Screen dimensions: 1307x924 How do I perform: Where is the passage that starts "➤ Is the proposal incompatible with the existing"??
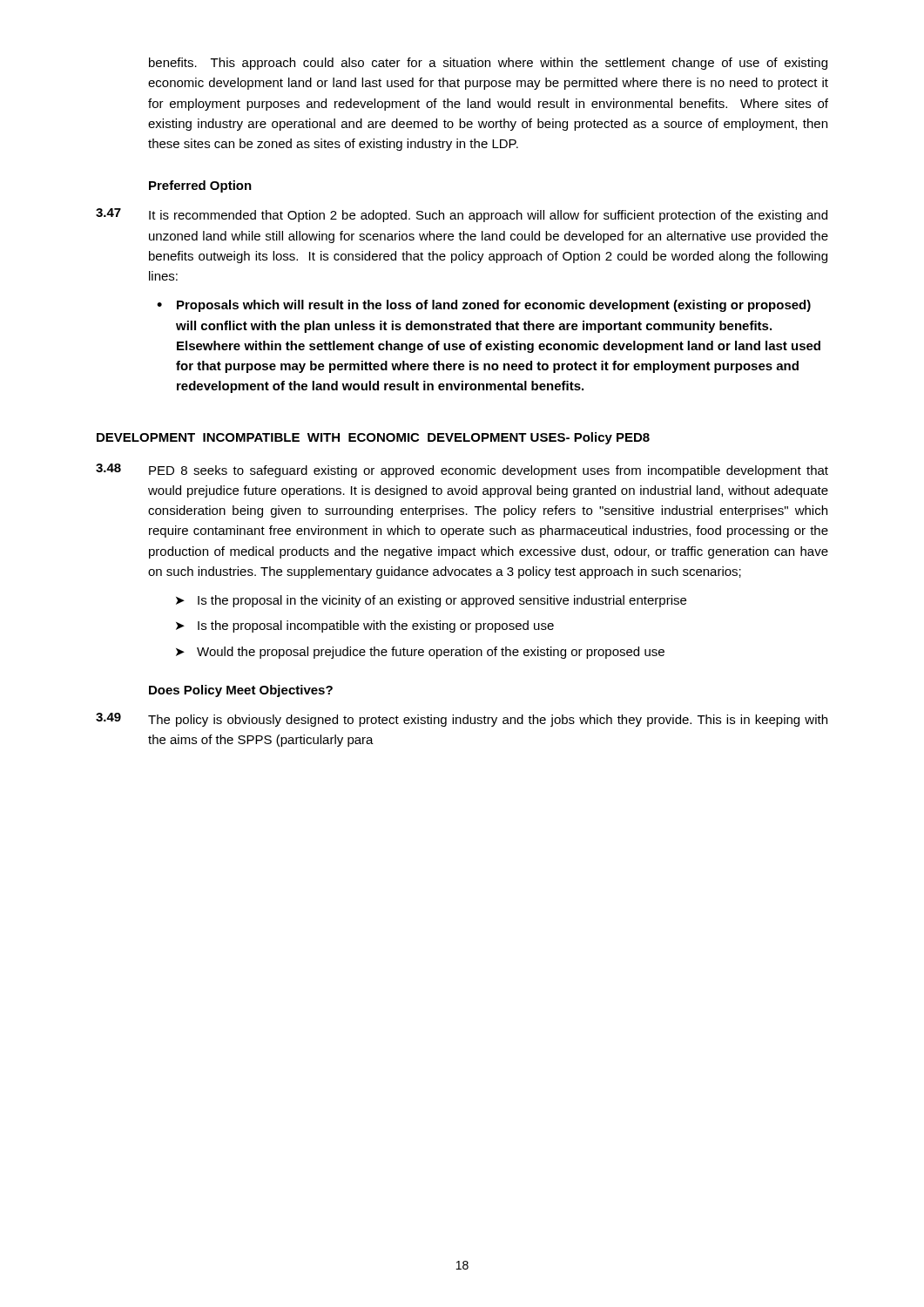[364, 625]
